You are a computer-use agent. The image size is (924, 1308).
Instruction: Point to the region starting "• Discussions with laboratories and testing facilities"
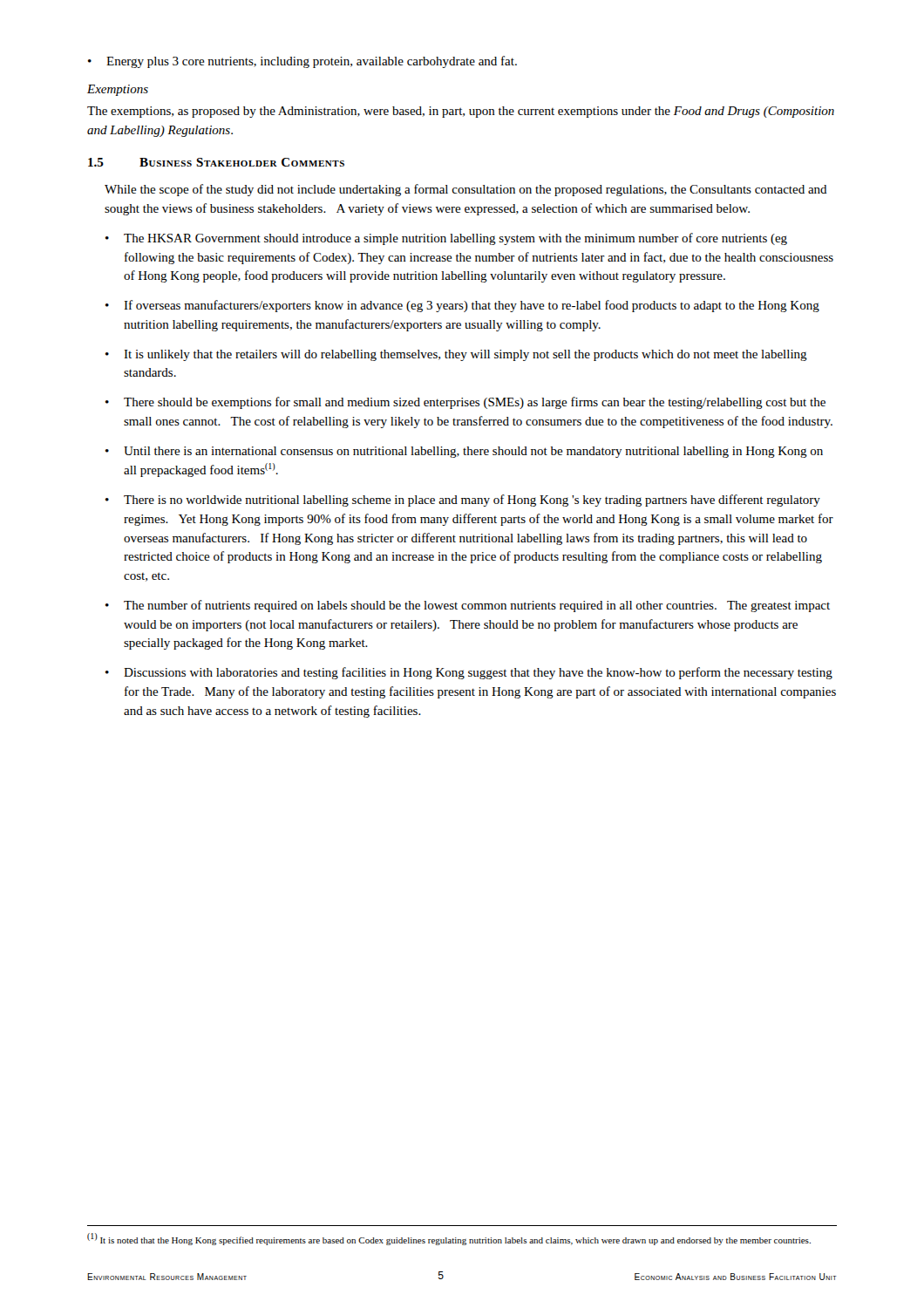[x=471, y=692]
